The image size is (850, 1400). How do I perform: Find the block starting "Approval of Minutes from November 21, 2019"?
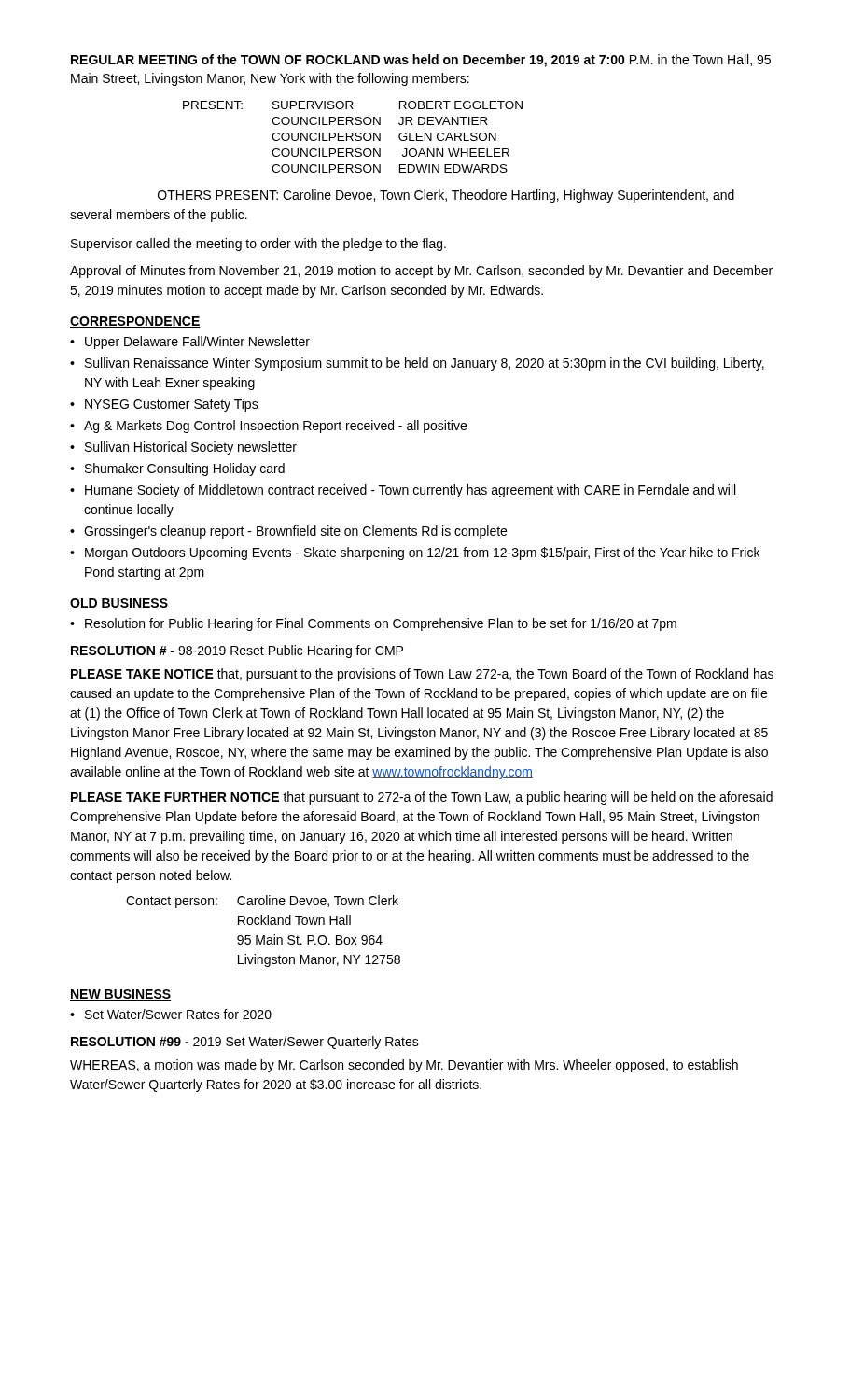(421, 281)
